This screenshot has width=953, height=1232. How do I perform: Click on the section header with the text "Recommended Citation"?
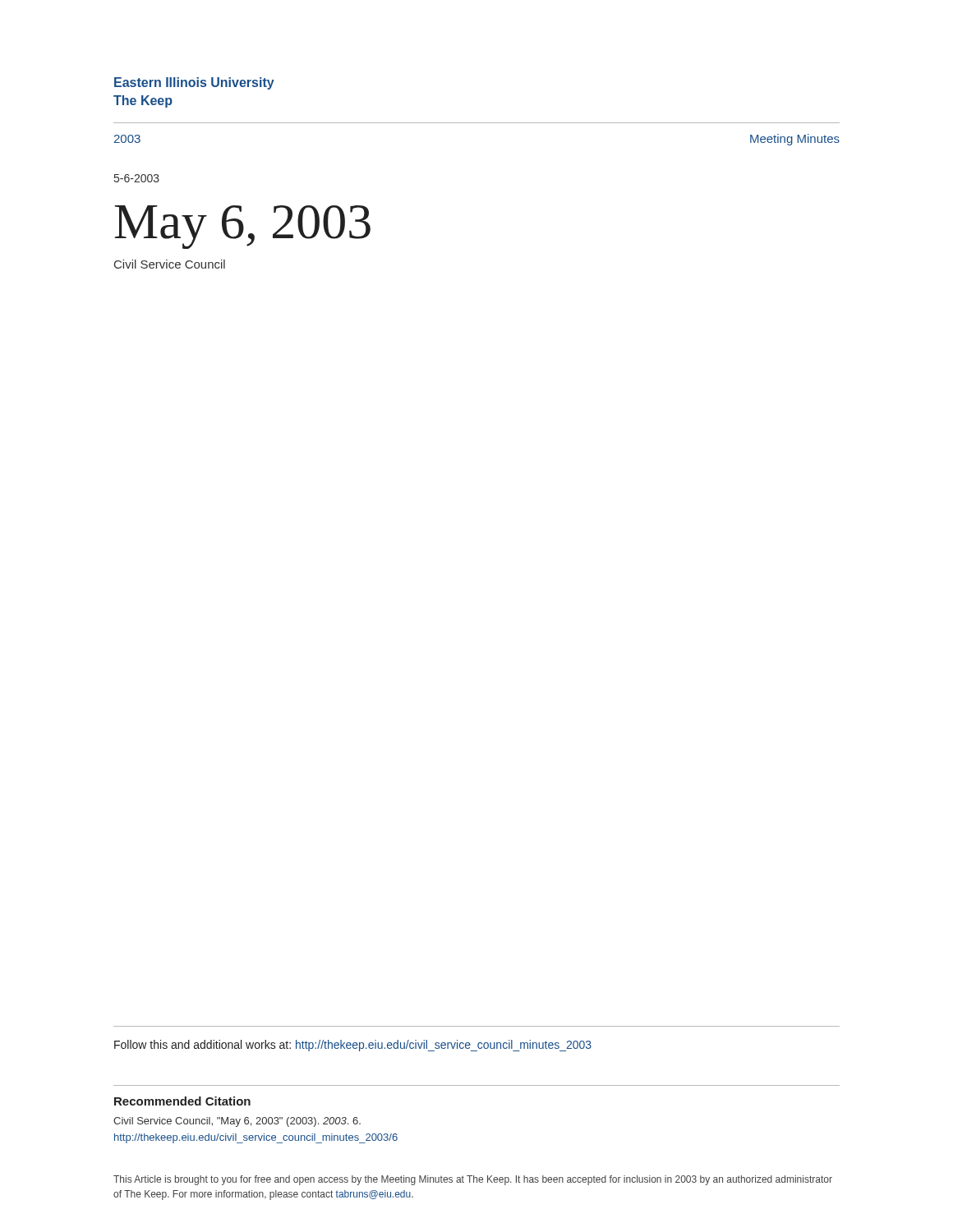(182, 1101)
